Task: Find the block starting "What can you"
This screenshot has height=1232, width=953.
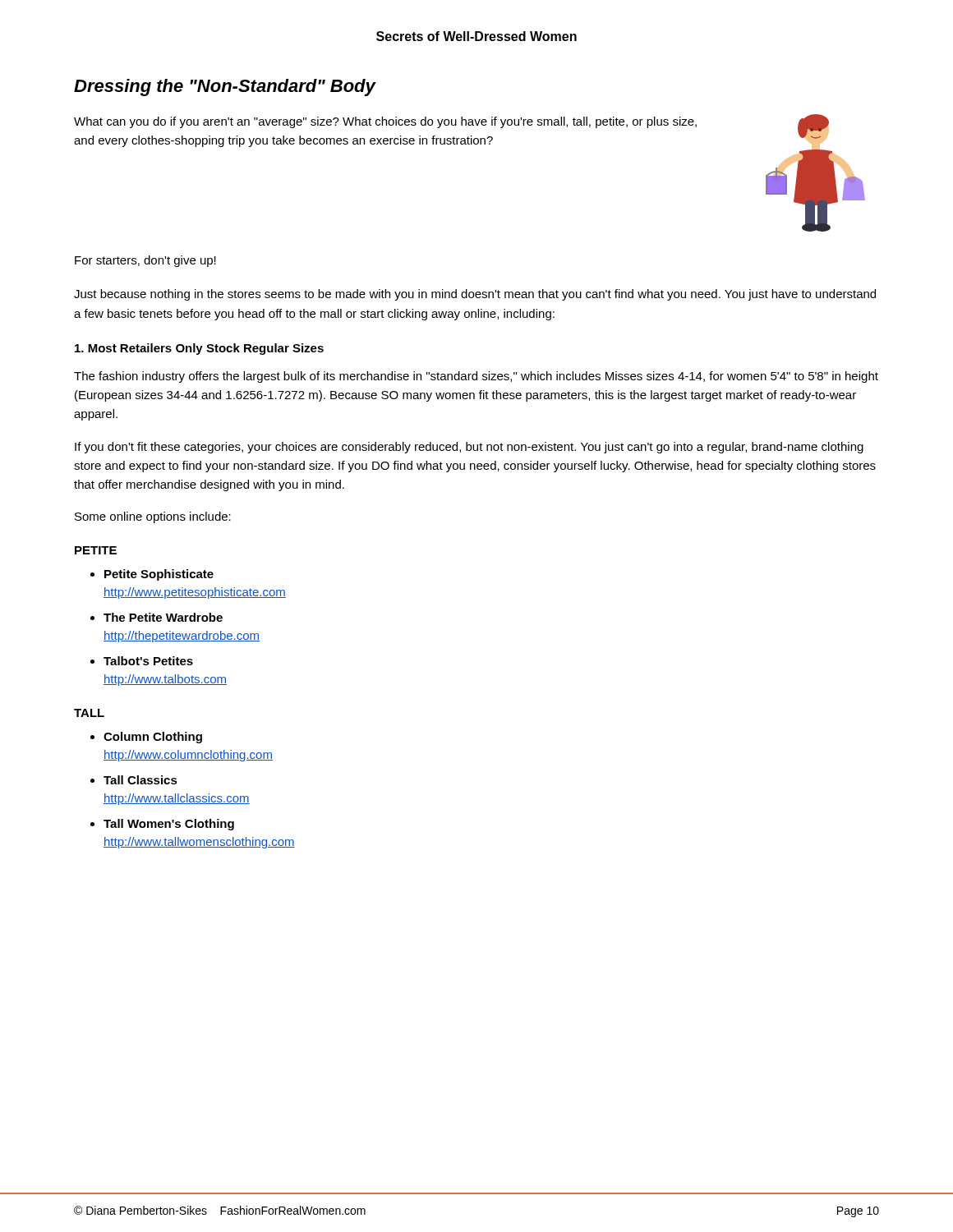Action: coord(386,131)
